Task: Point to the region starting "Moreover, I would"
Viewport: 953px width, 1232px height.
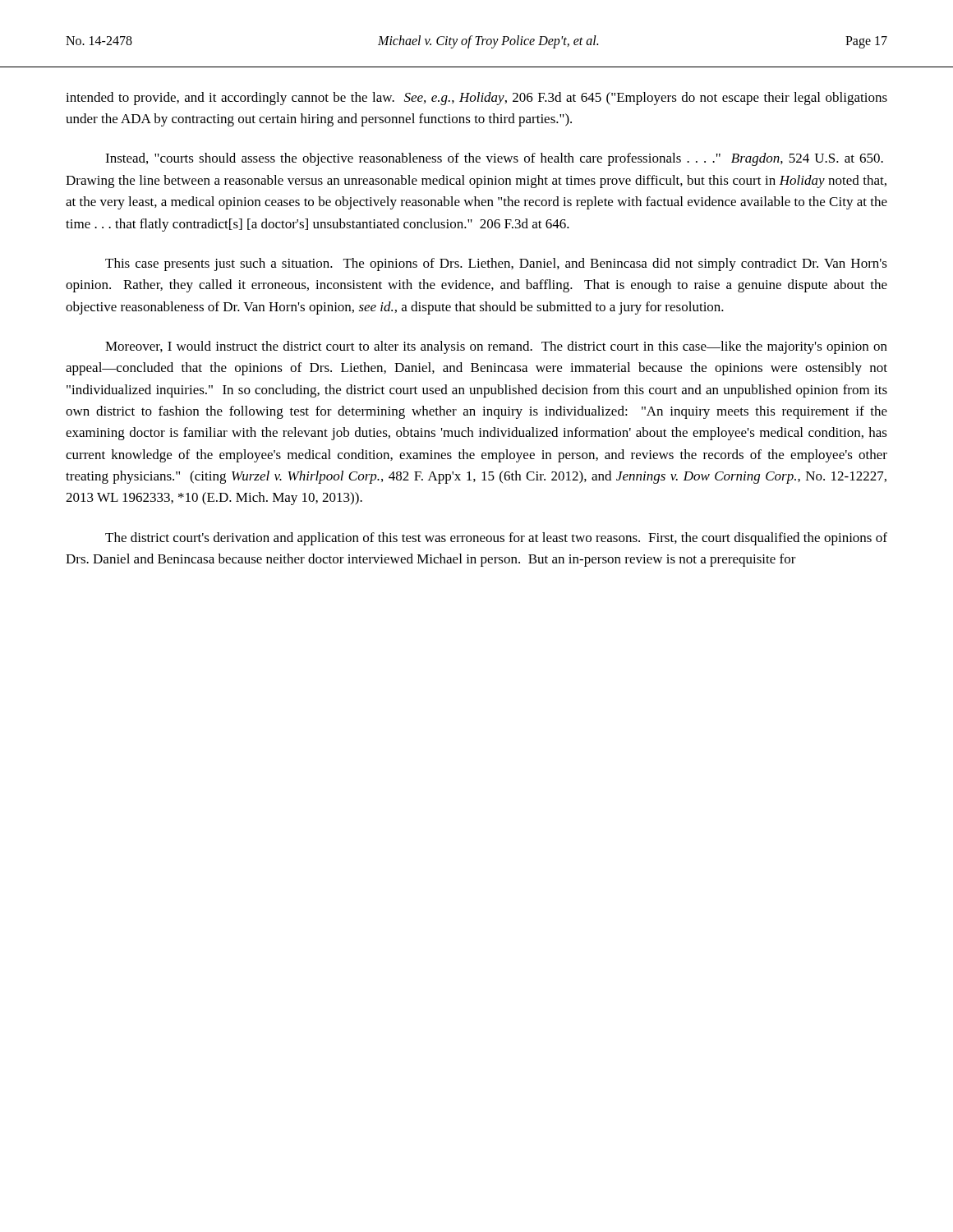Action: pos(476,422)
